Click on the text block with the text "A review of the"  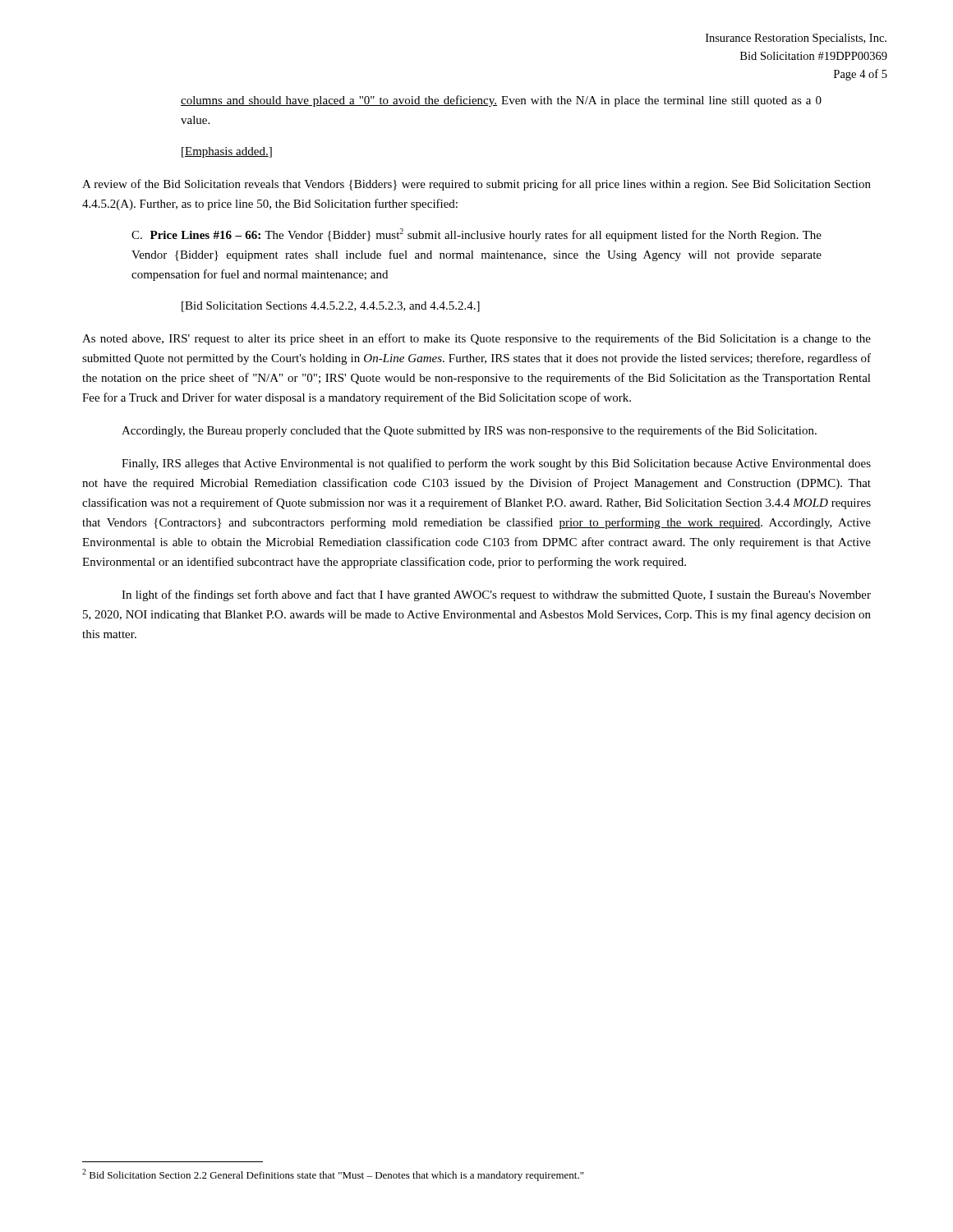point(476,194)
